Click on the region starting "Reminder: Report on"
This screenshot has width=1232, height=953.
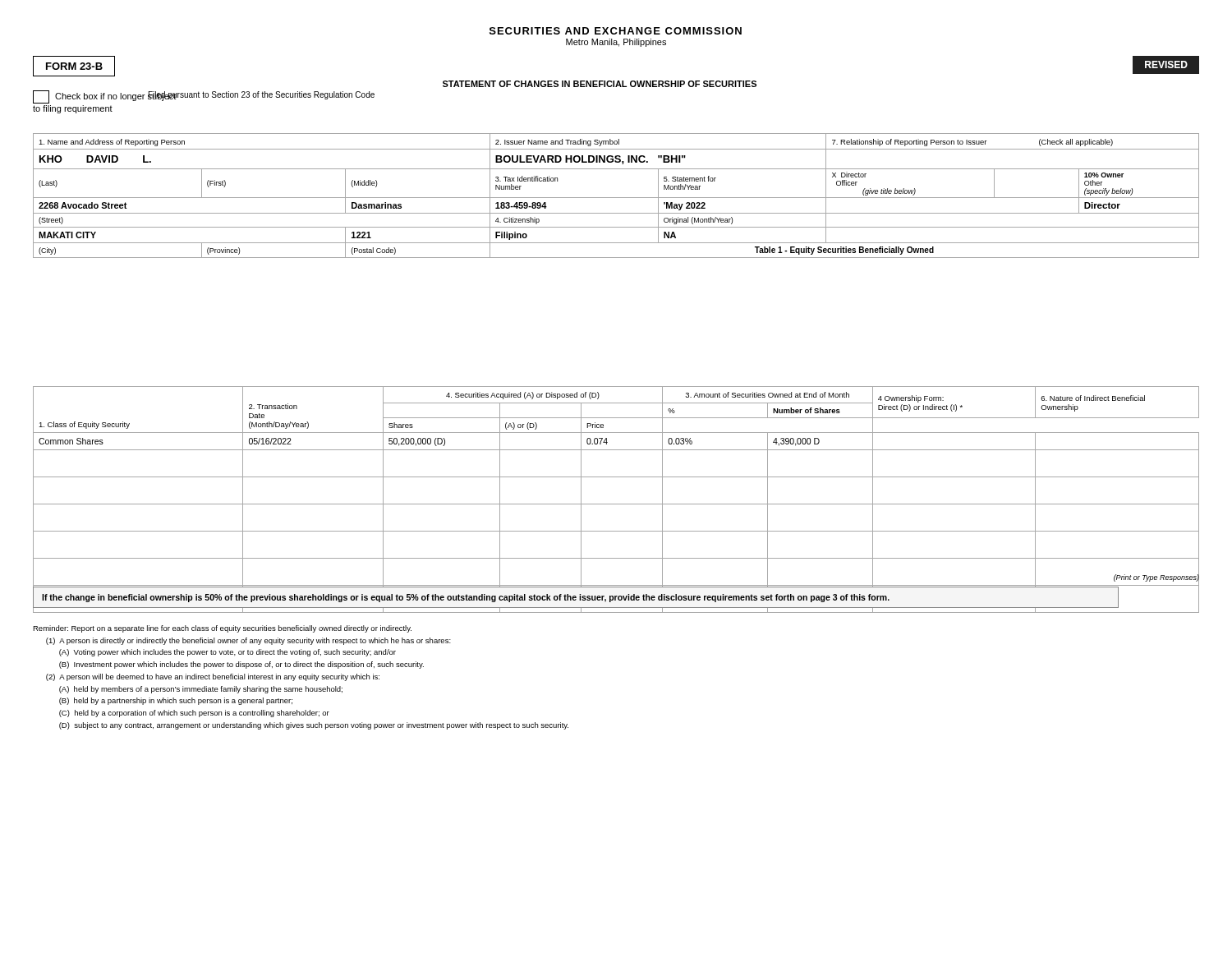[x=301, y=676]
